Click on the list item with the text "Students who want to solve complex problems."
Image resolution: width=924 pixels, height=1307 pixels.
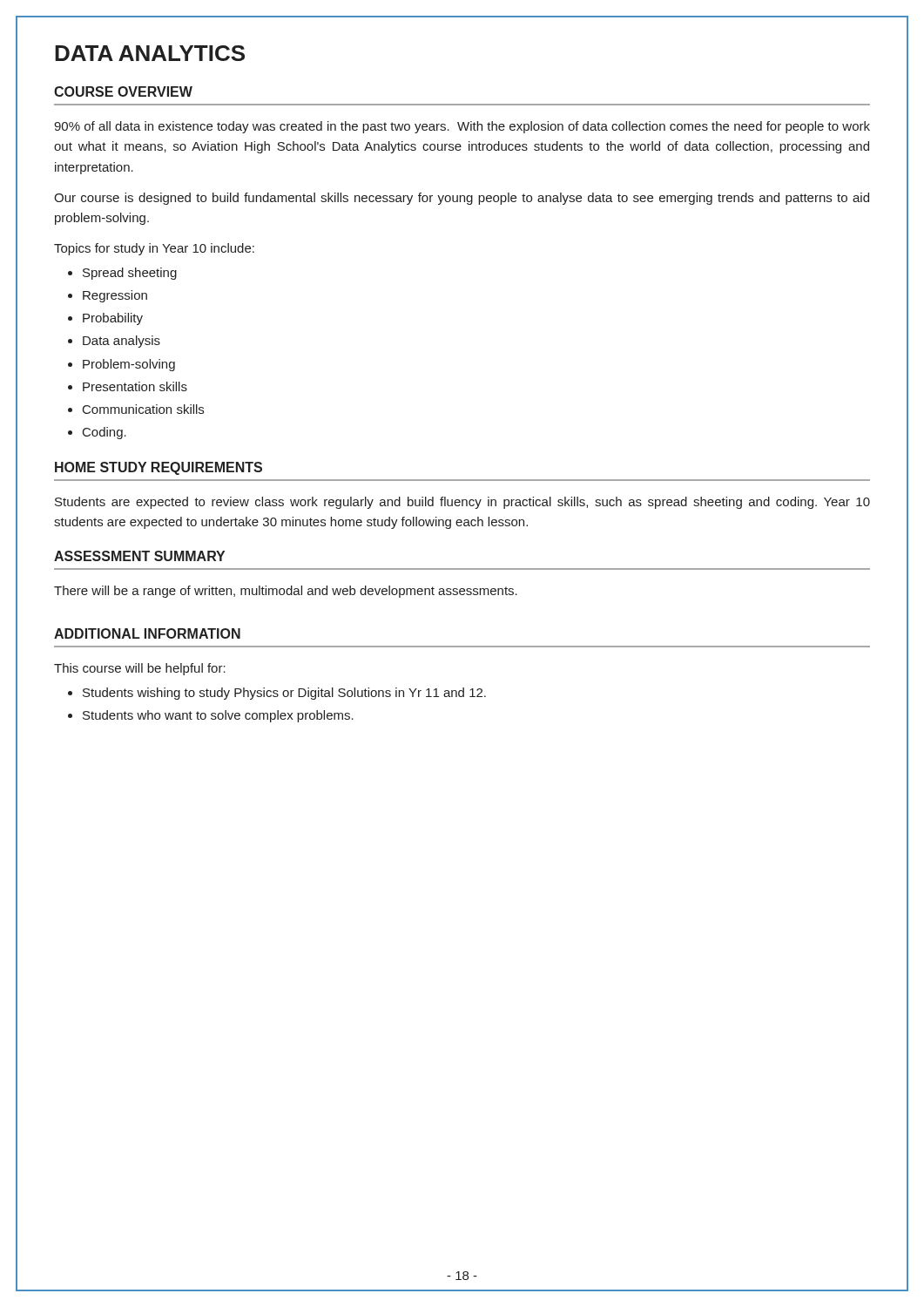click(x=218, y=715)
